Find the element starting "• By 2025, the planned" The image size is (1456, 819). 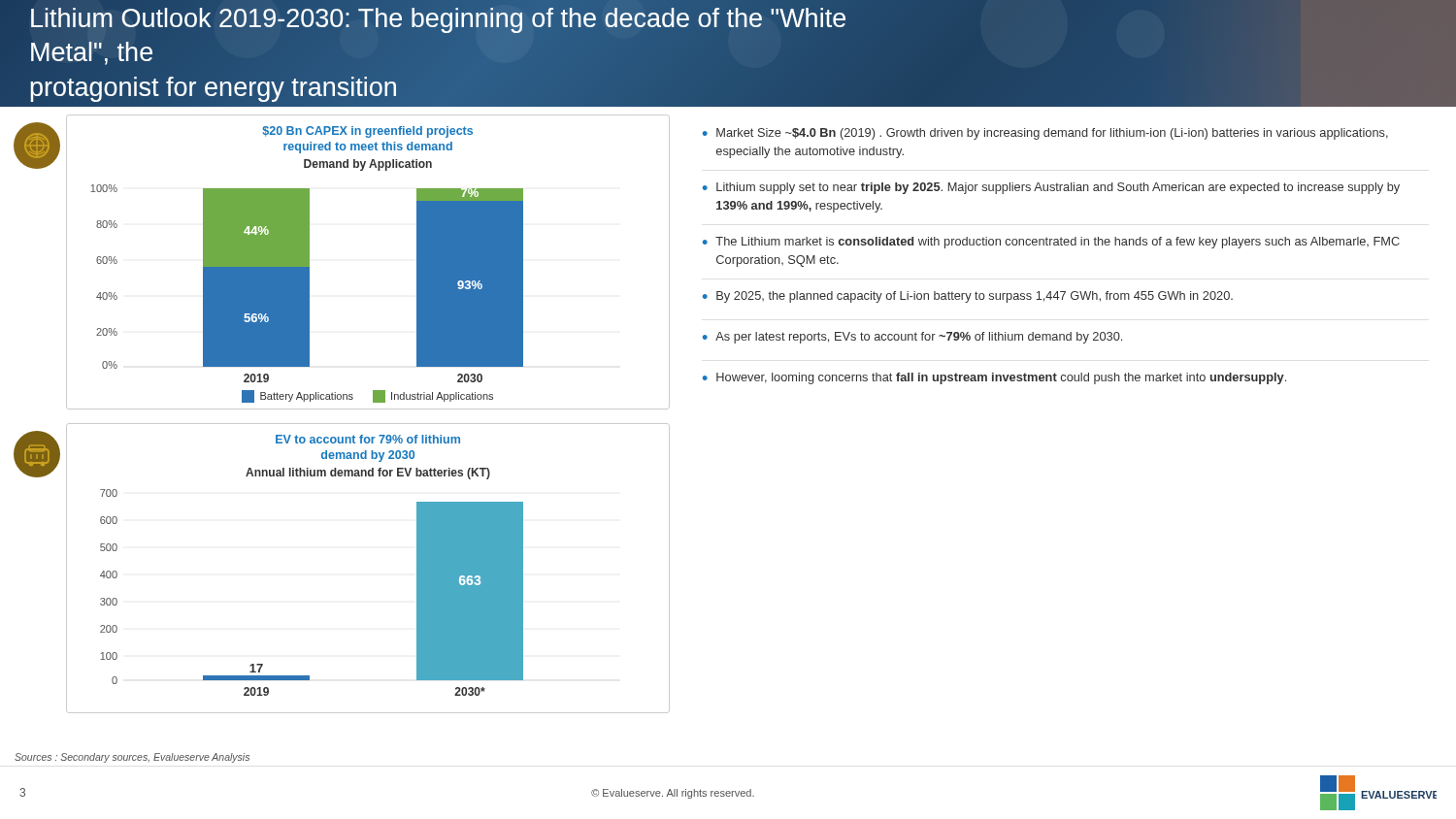(x=968, y=299)
